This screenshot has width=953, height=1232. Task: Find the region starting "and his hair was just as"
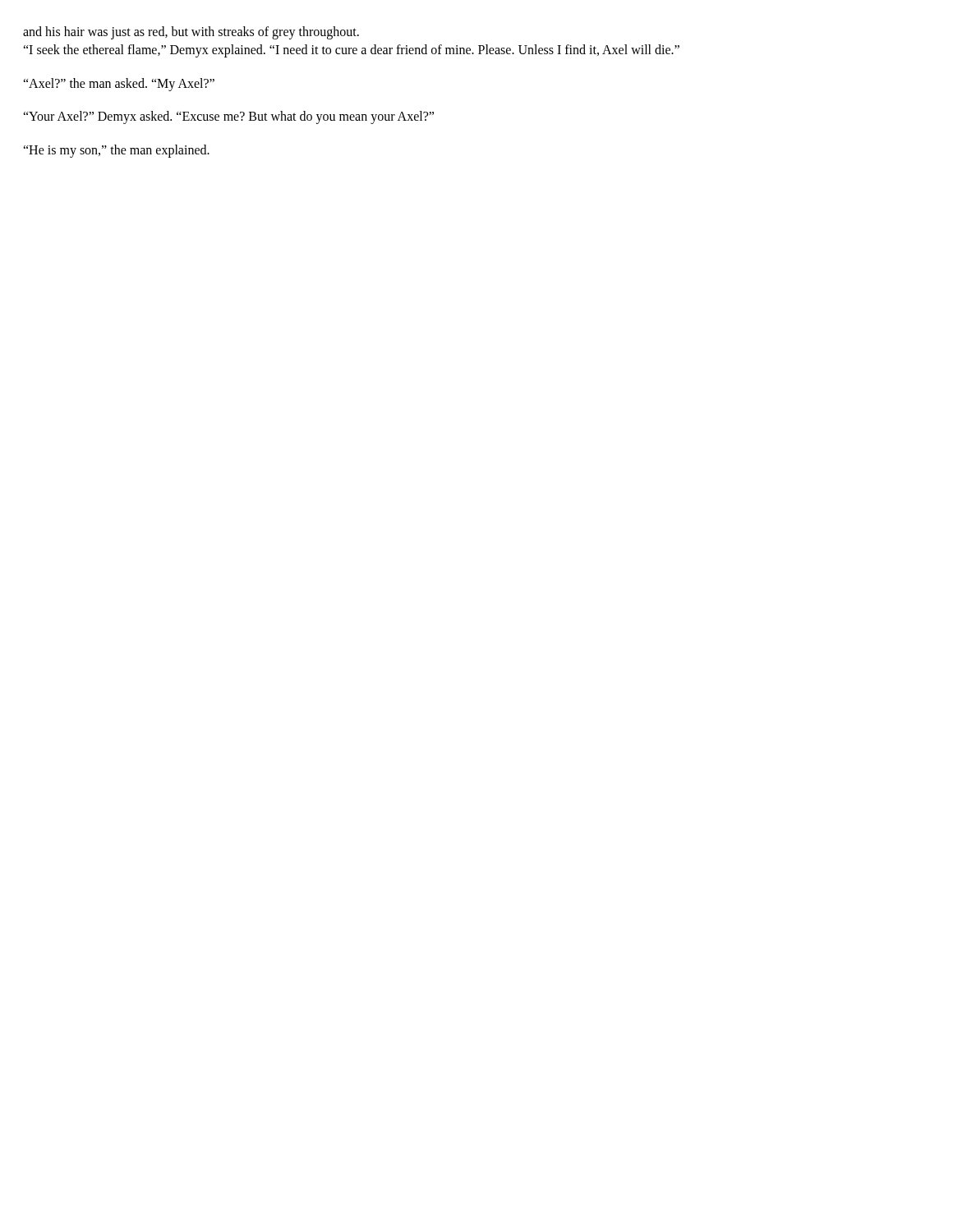coord(351,41)
